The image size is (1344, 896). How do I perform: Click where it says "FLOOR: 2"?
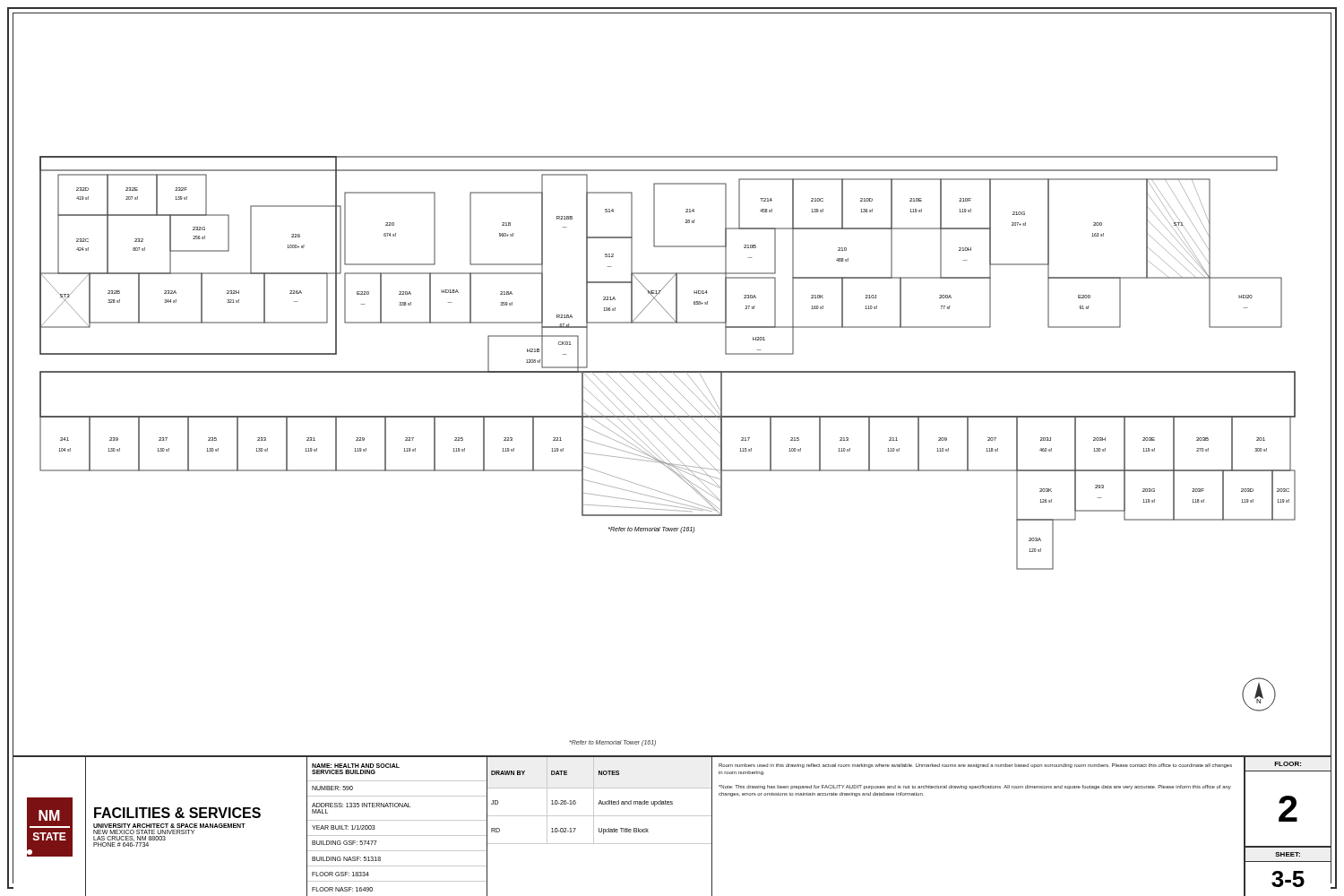1288,801
